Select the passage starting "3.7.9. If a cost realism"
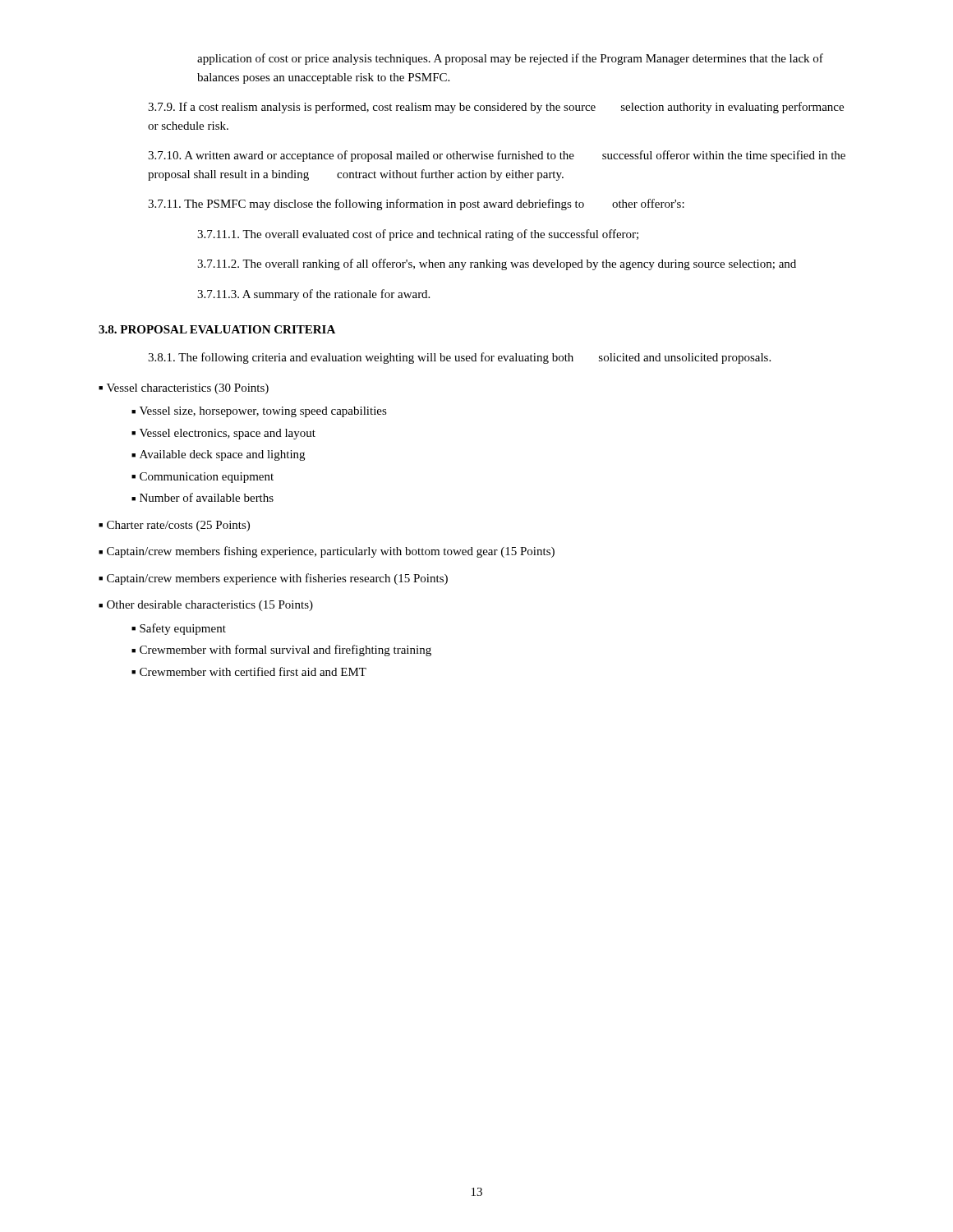 coord(496,116)
